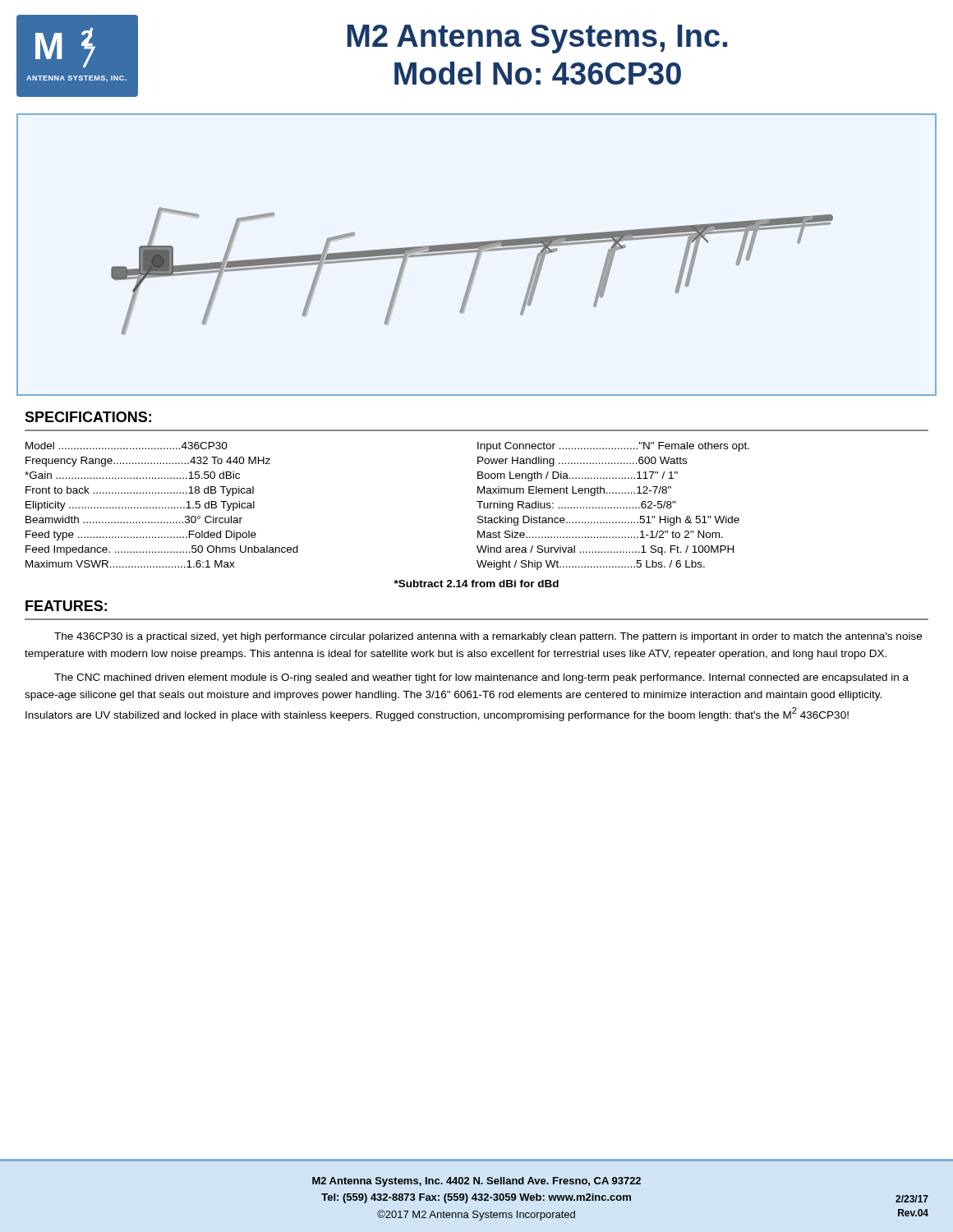Point to the block beginning "The 436CP30 is a practical"
The width and height of the screenshot is (953, 1232).
pyautogui.click(x=473, y=645)
